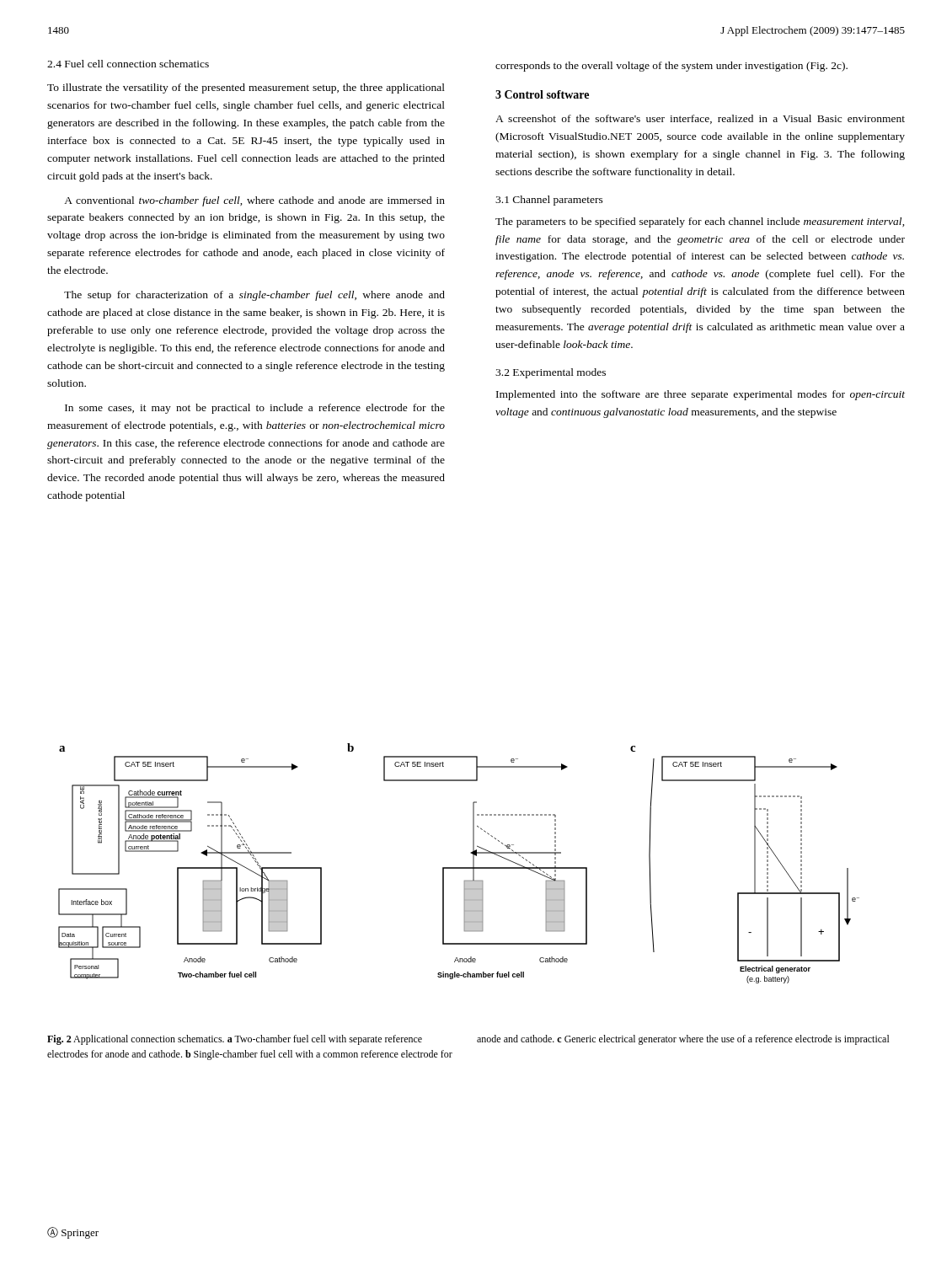Select the section header that says "3.2 Experimental modes"

coord(551,372)
